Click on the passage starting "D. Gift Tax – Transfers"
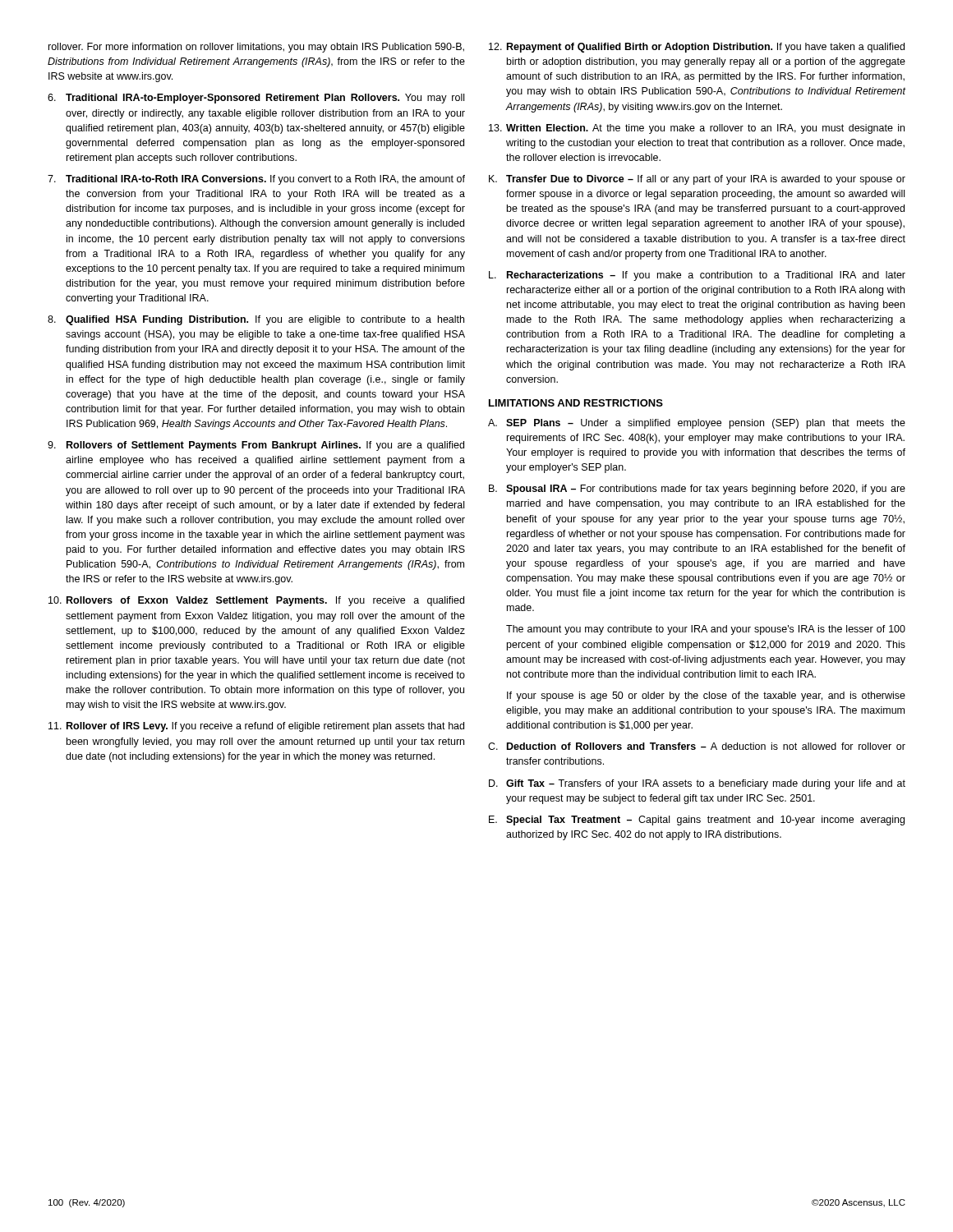This screenshot has height=1232, width=953. coord(697,791)
